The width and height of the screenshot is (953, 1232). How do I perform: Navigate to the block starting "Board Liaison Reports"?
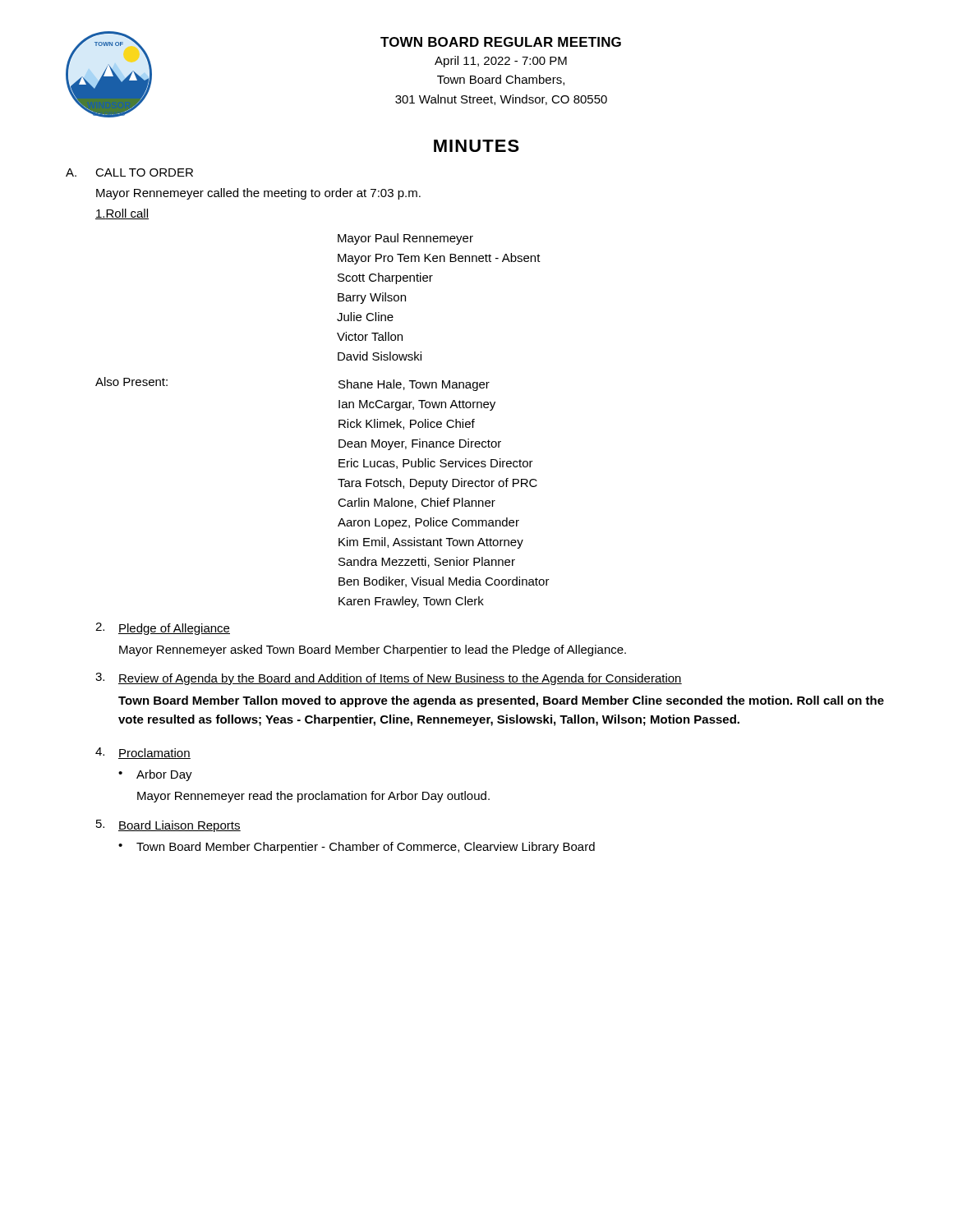coord(179,825)
